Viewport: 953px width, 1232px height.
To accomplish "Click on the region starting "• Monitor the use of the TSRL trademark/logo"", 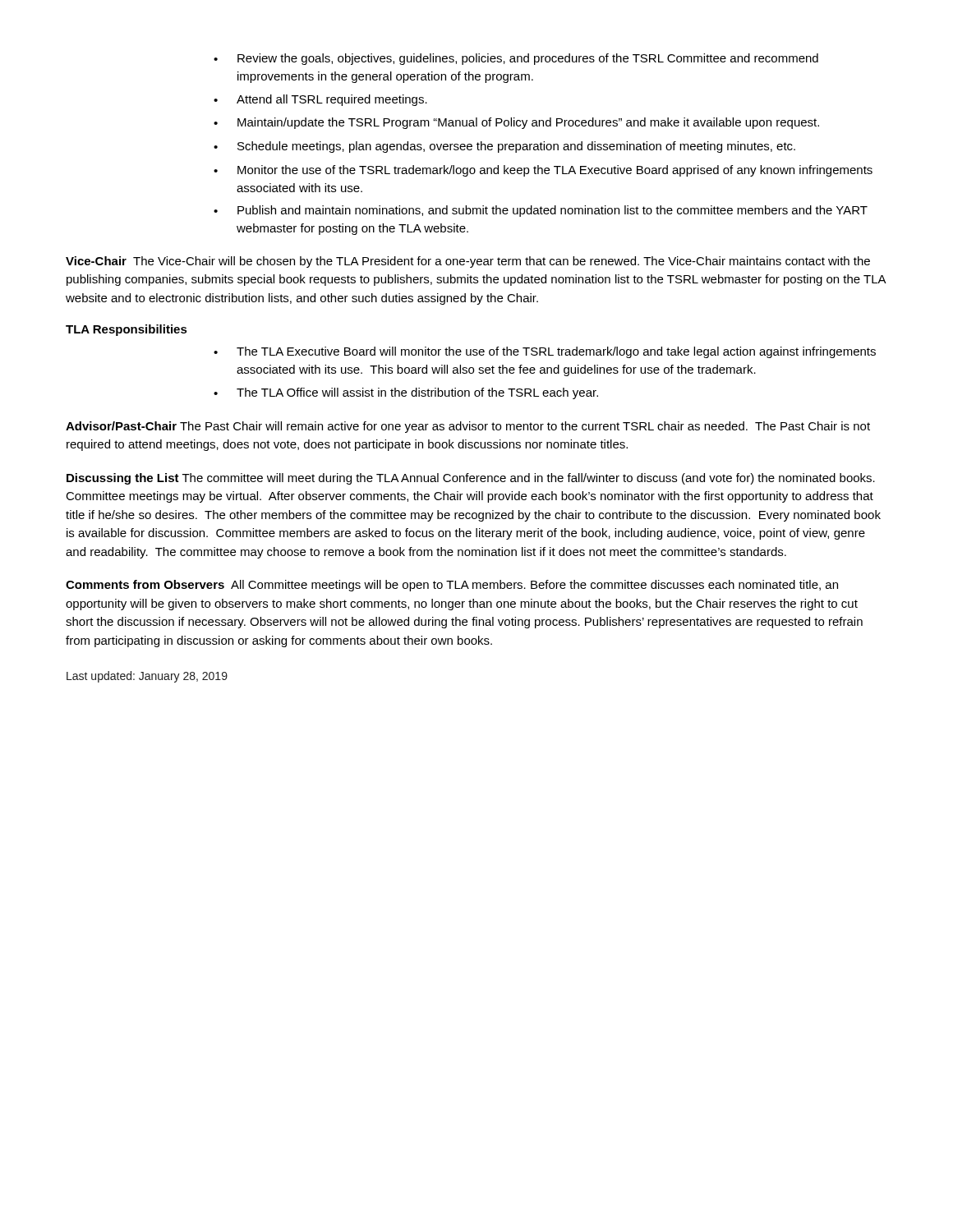I will click(x=550, y=179).
